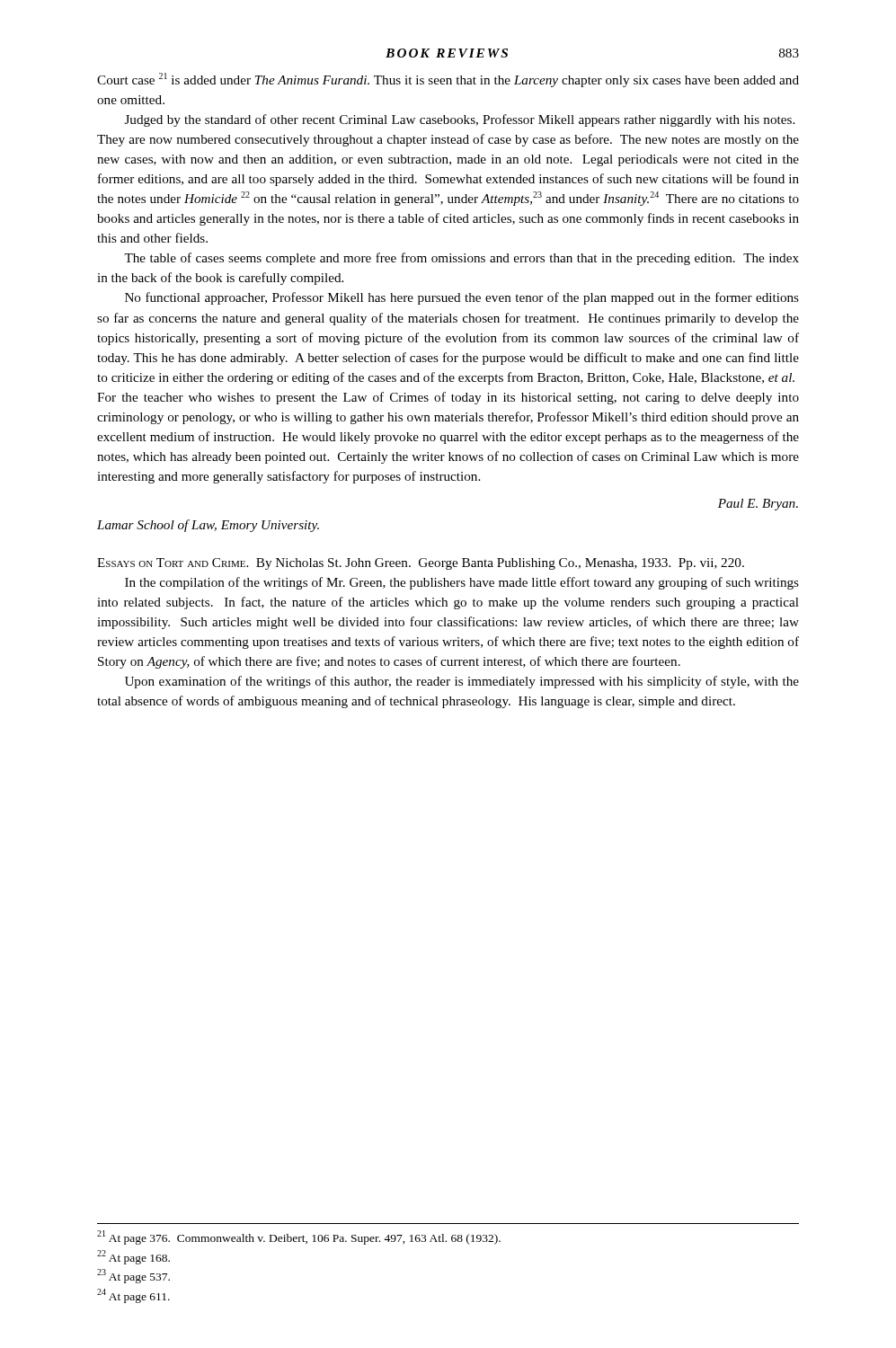
Task: Click on the text block that says "No functional approacher,"
Action: click(x=448, y=387)
